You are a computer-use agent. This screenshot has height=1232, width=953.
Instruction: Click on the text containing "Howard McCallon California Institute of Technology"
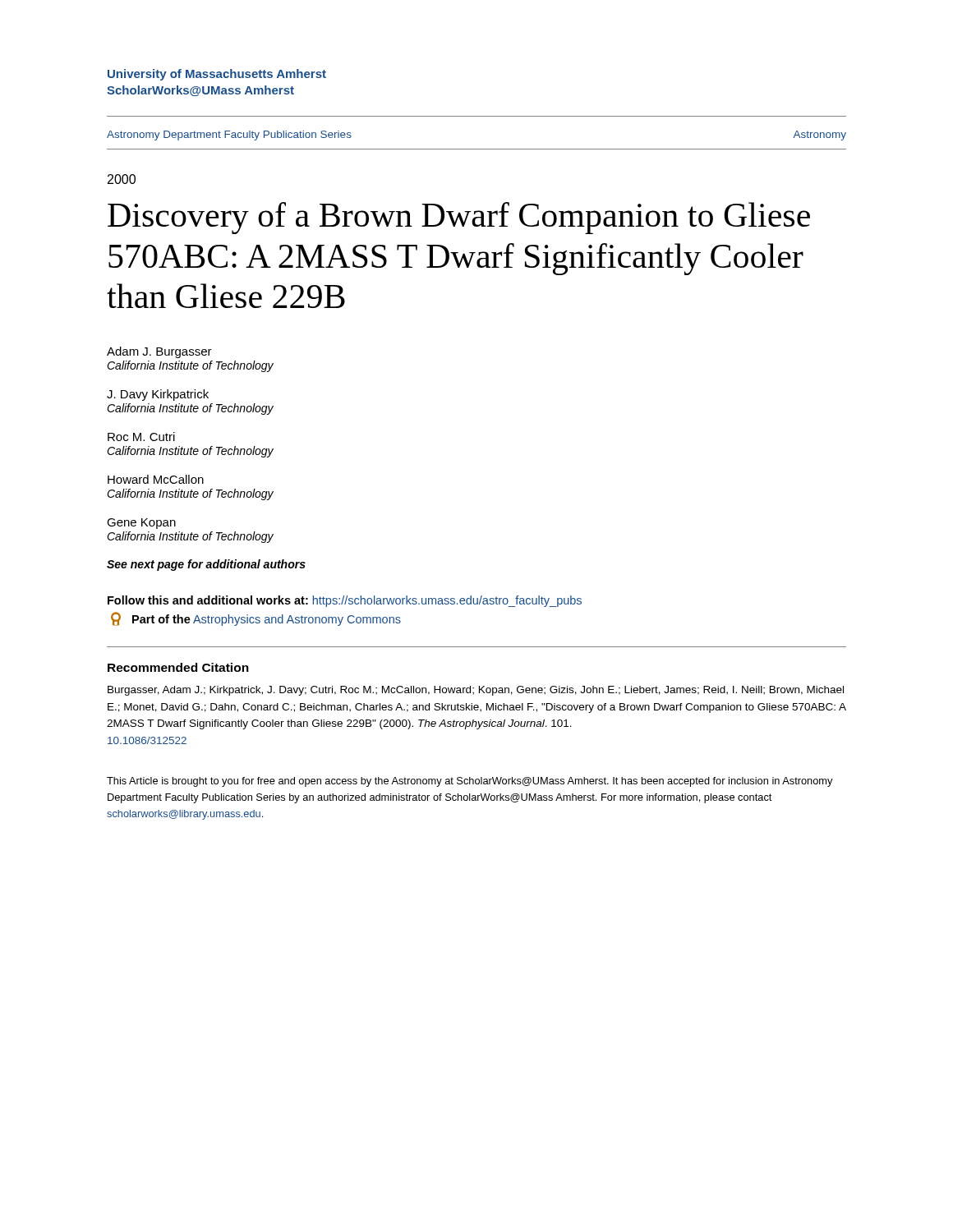156,479
